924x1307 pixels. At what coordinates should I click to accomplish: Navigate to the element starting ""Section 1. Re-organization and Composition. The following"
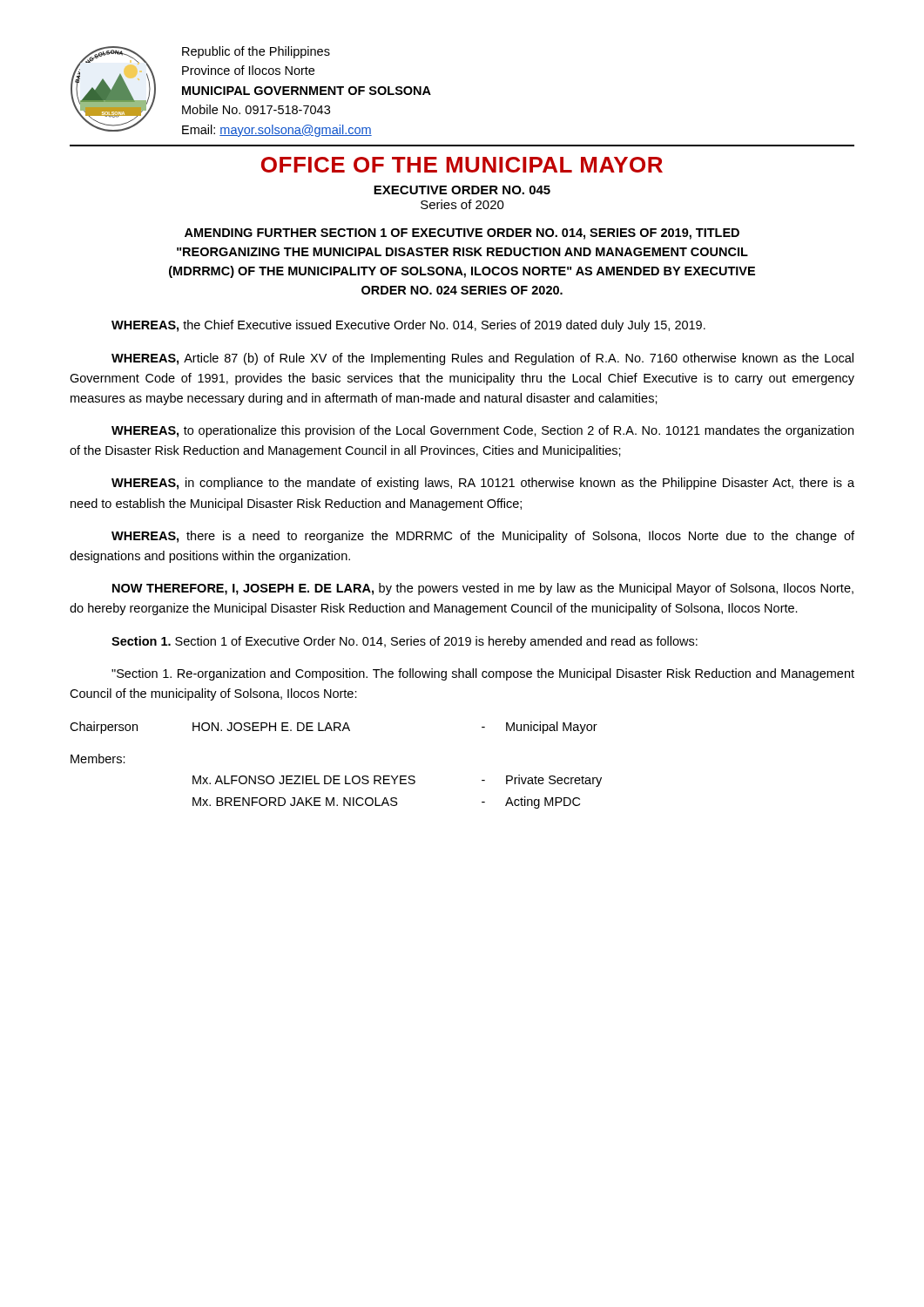point(462,683)
